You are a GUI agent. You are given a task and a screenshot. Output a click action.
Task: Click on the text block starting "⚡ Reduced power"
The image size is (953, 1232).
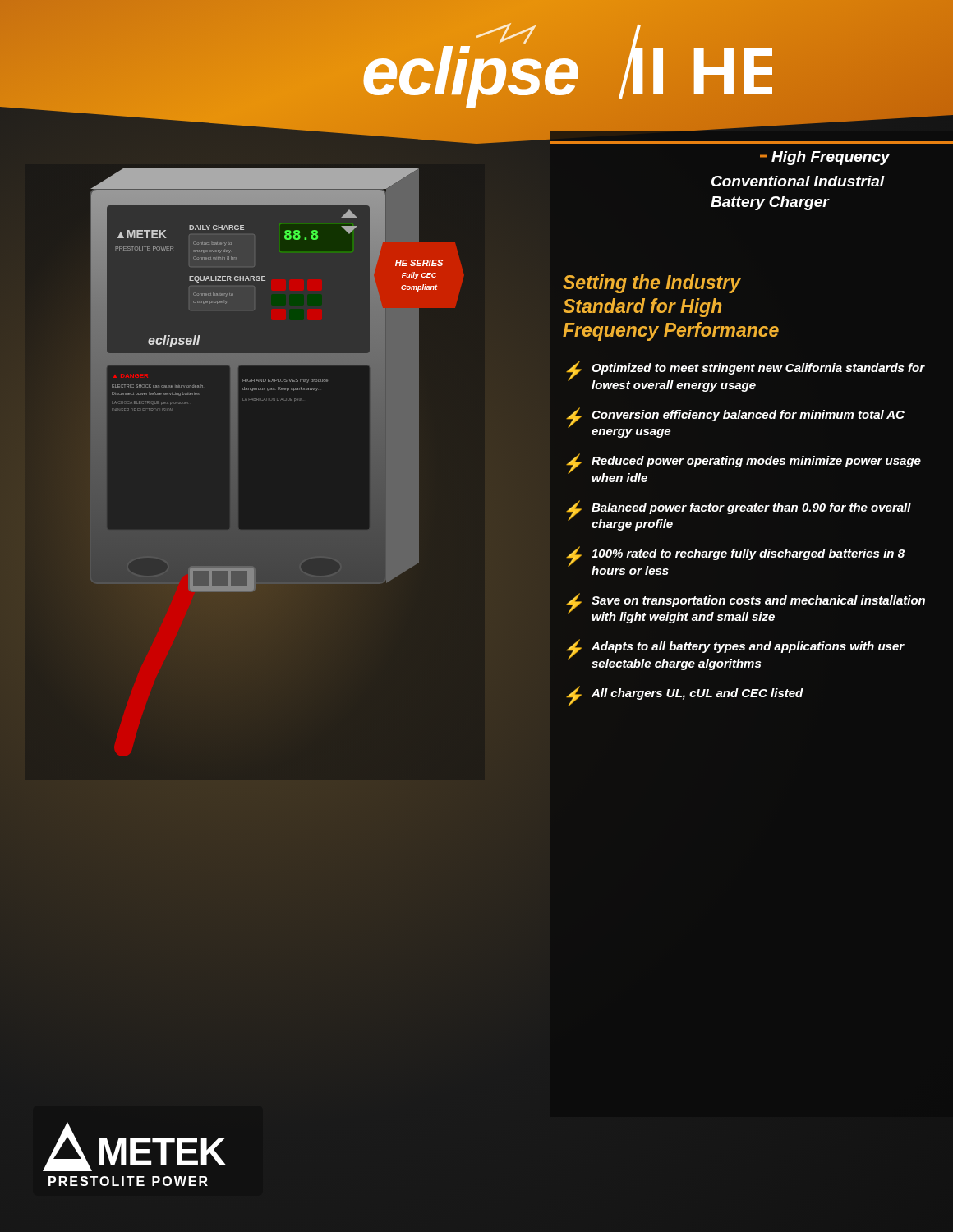tap(750, 469)
